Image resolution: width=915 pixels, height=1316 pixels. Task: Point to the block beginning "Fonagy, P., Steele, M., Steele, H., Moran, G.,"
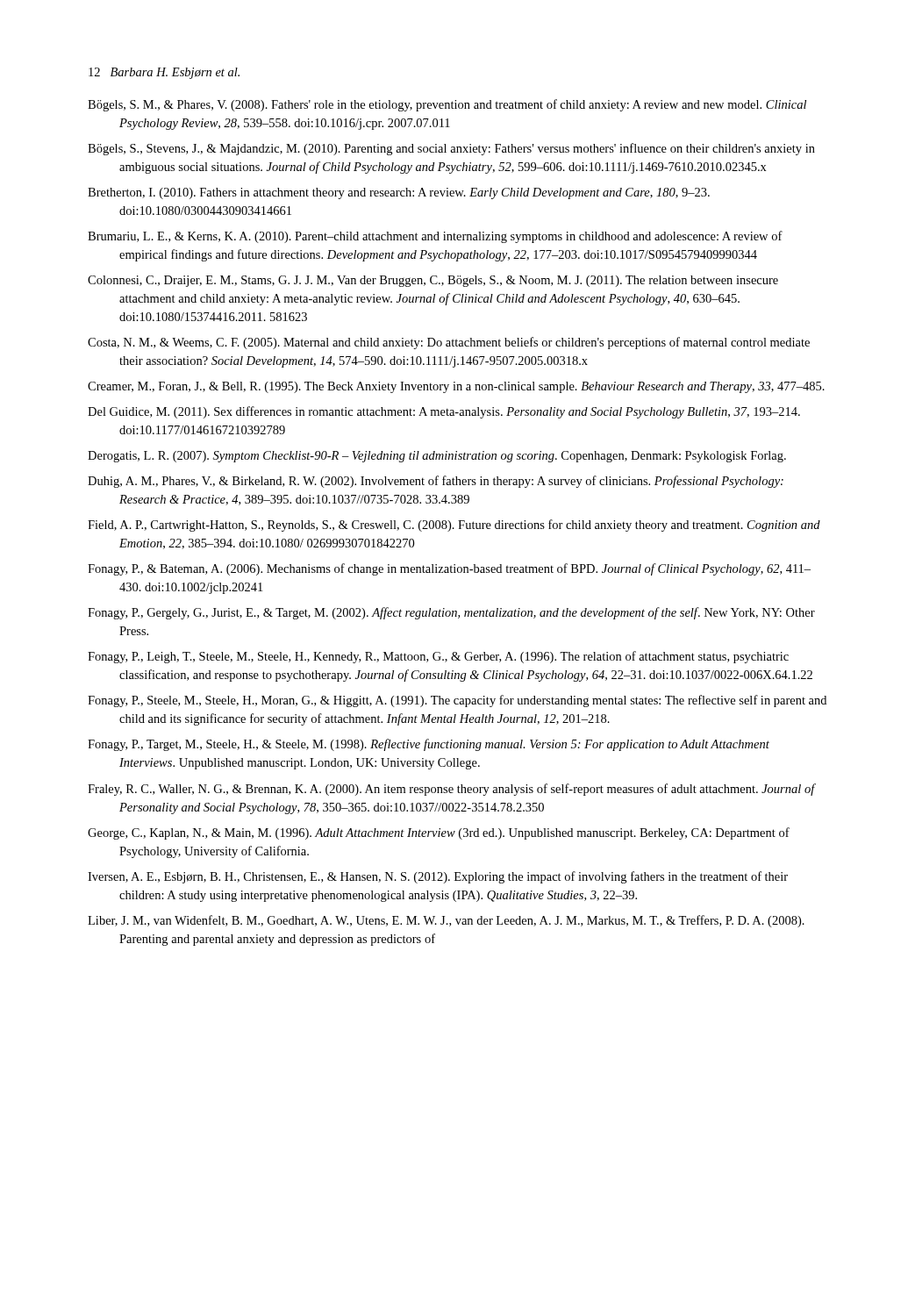[457, 710]
